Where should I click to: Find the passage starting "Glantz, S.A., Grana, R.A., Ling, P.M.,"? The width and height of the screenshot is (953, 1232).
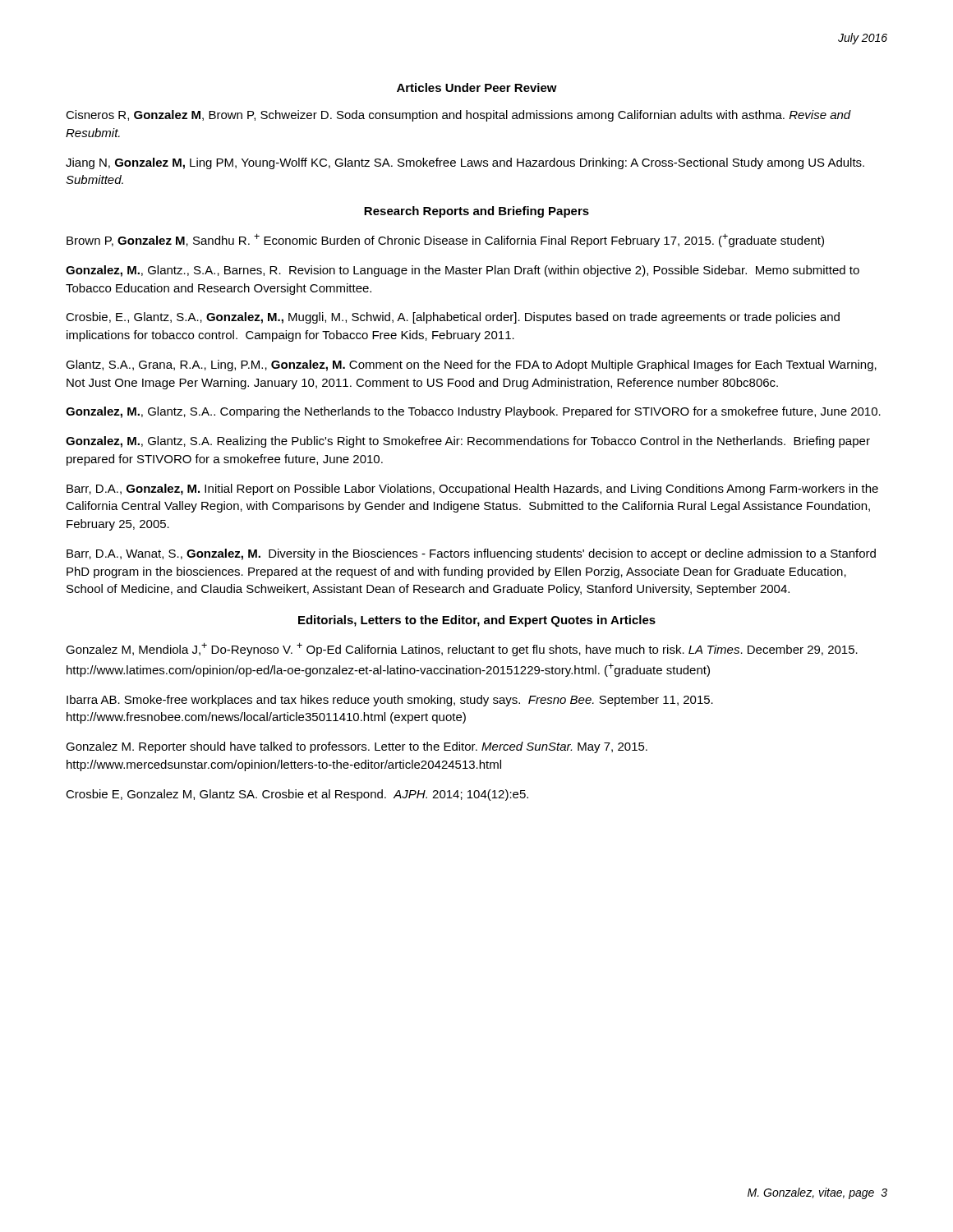click(x=471, y=373)
